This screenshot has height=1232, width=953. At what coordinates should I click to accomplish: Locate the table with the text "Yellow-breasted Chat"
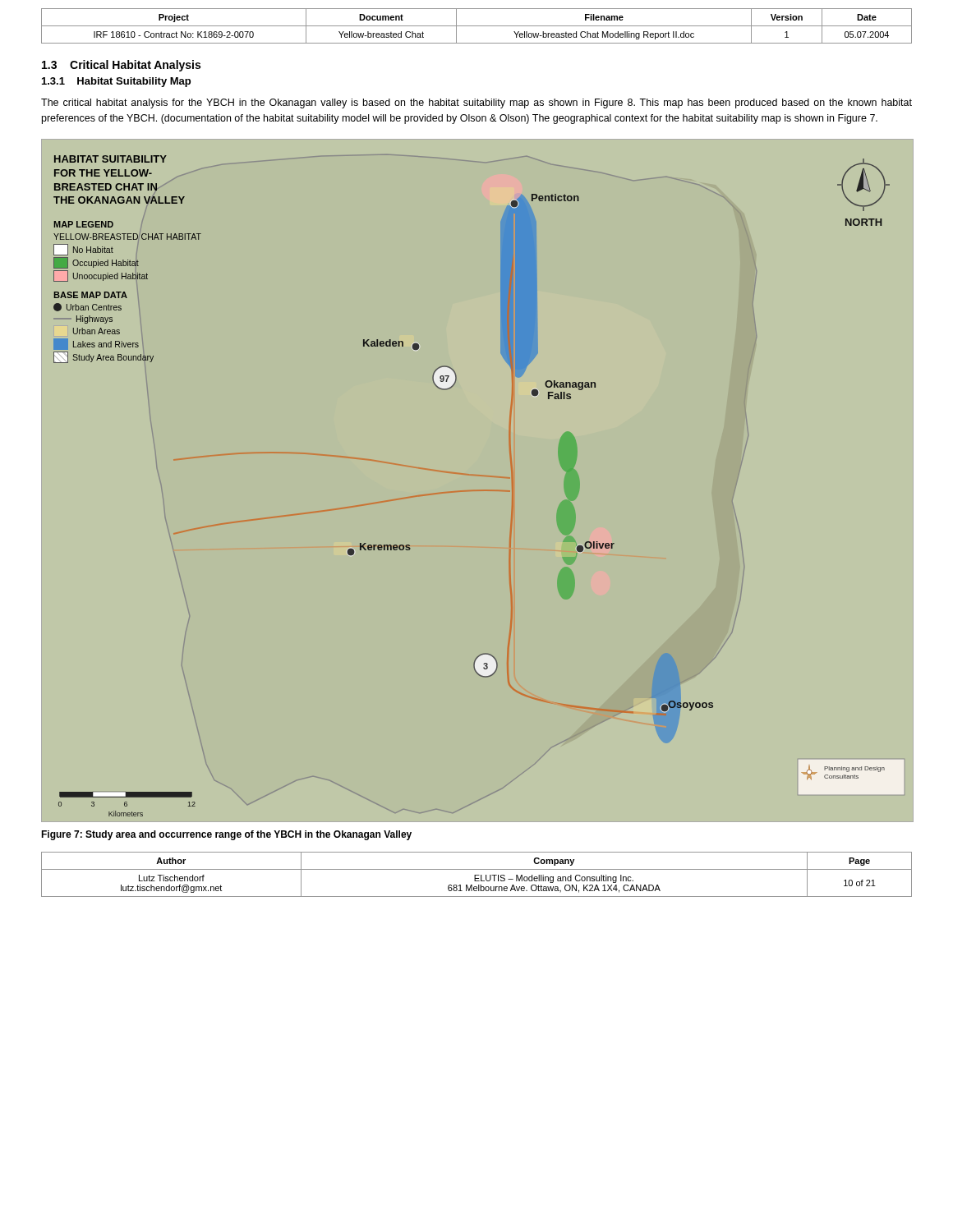coord(476,26)
